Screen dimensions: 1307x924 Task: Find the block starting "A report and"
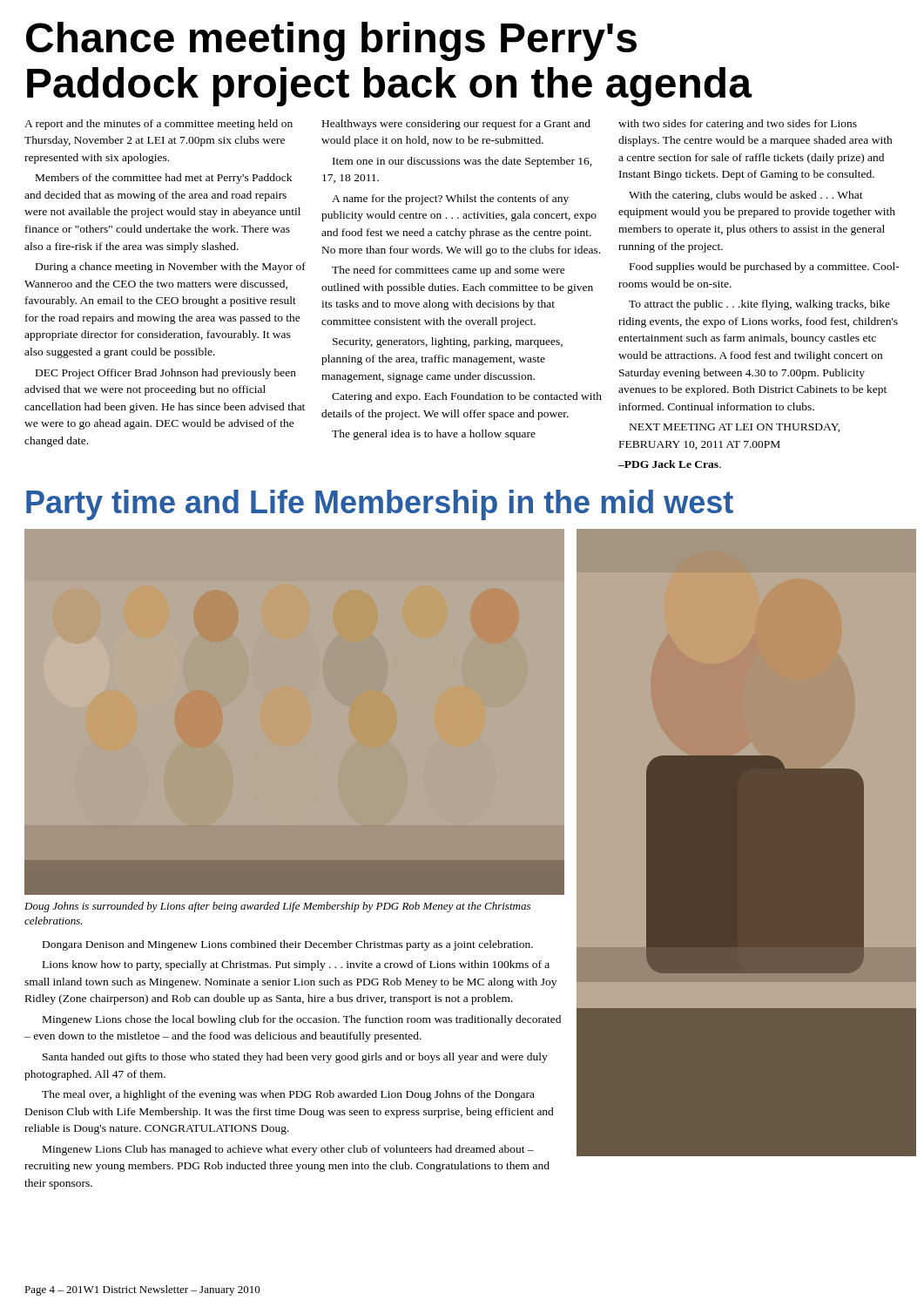point(165,282)
